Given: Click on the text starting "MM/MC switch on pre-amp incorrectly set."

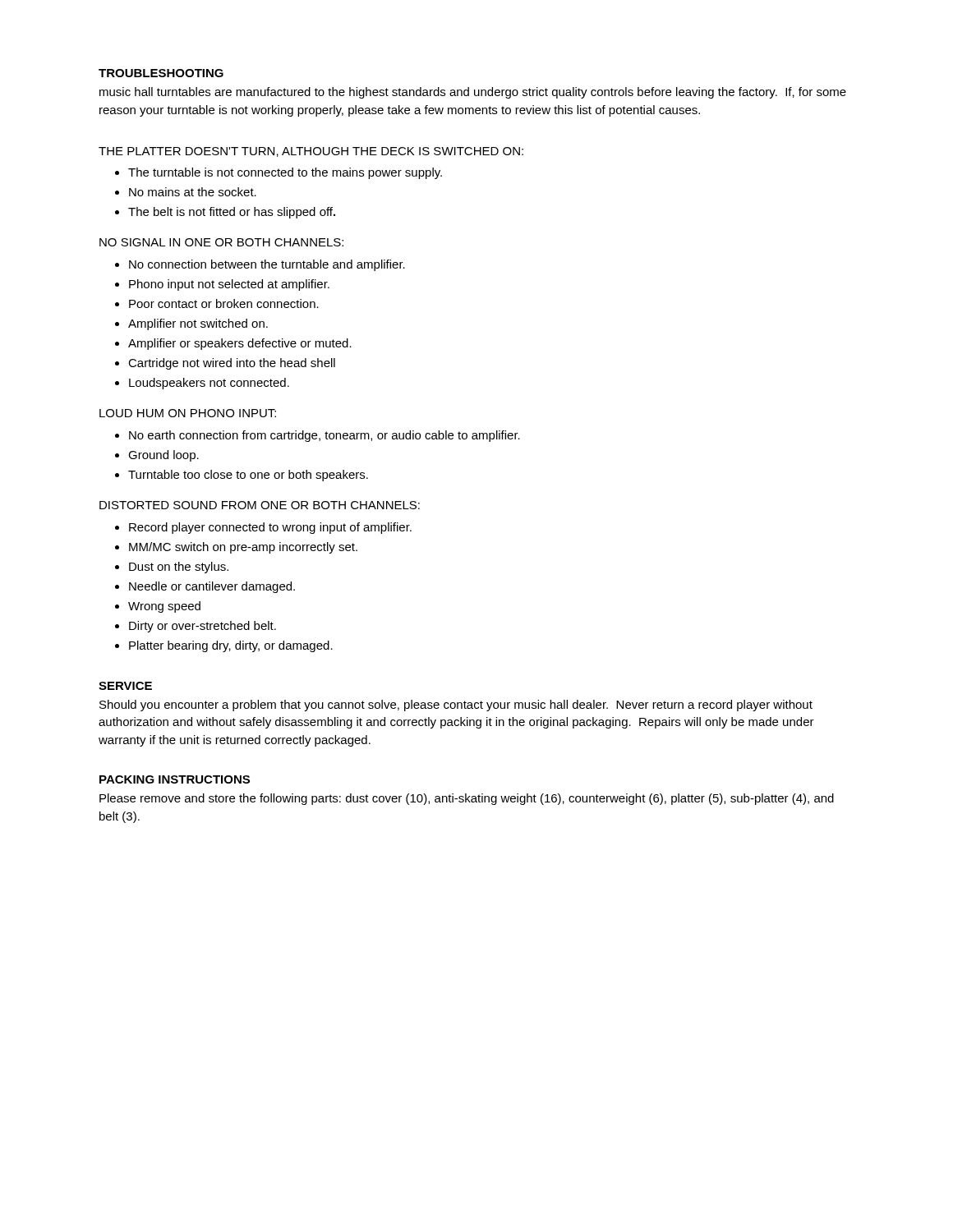Looking at the screenshot, I should click(x=243, y=546).
